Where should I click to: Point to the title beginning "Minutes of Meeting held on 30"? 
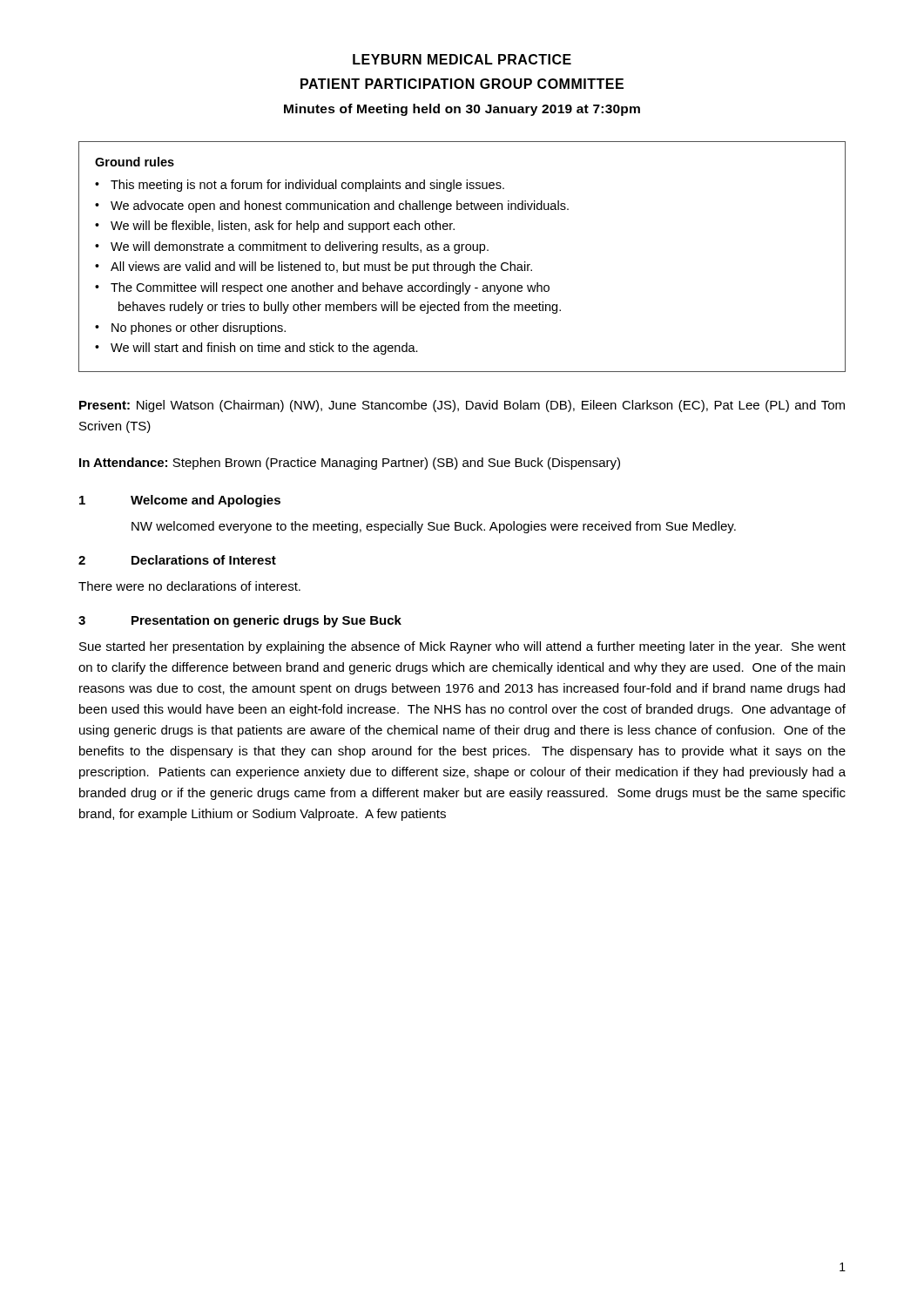click(462, 108)
